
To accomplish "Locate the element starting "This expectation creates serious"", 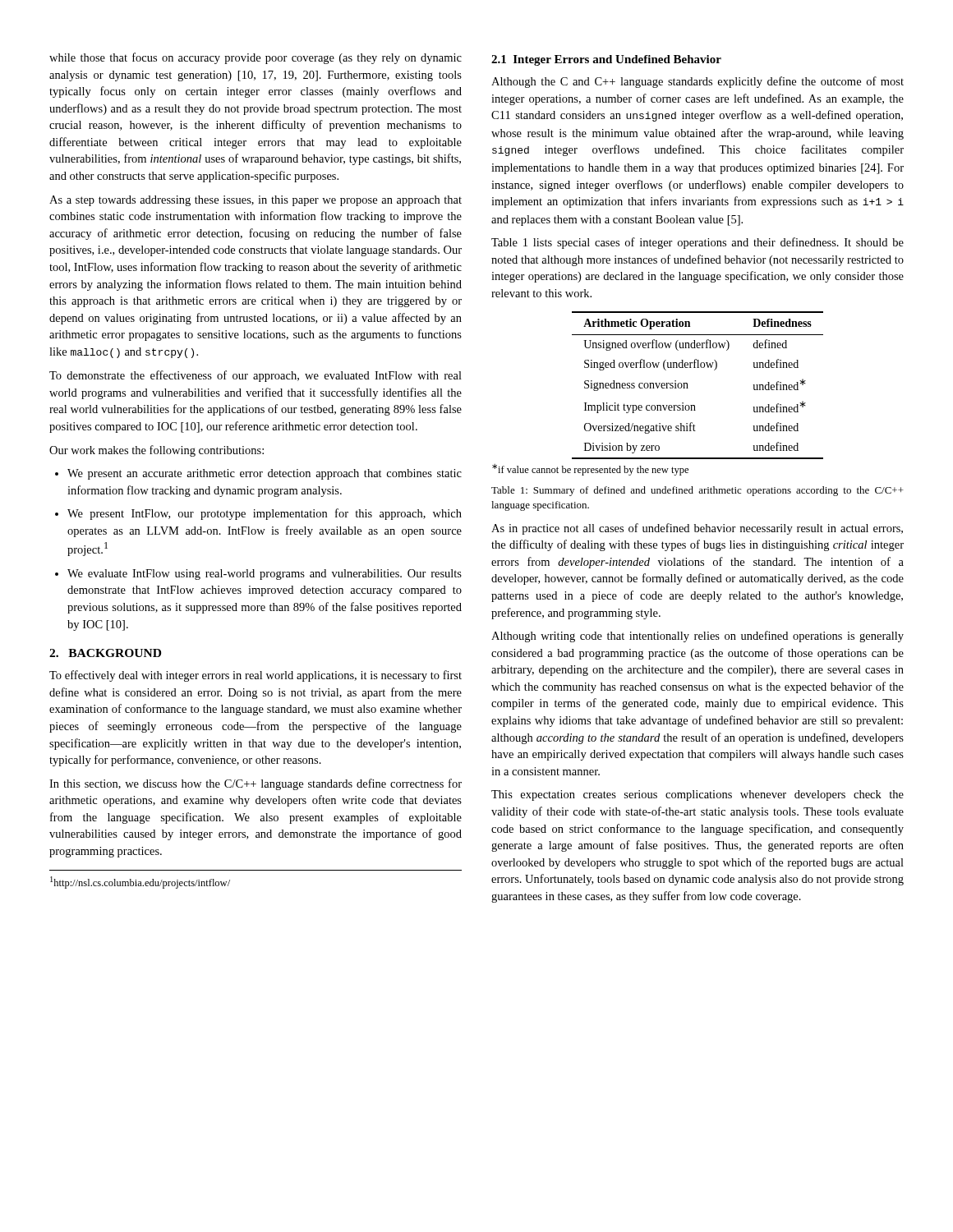I will [698, 845].
